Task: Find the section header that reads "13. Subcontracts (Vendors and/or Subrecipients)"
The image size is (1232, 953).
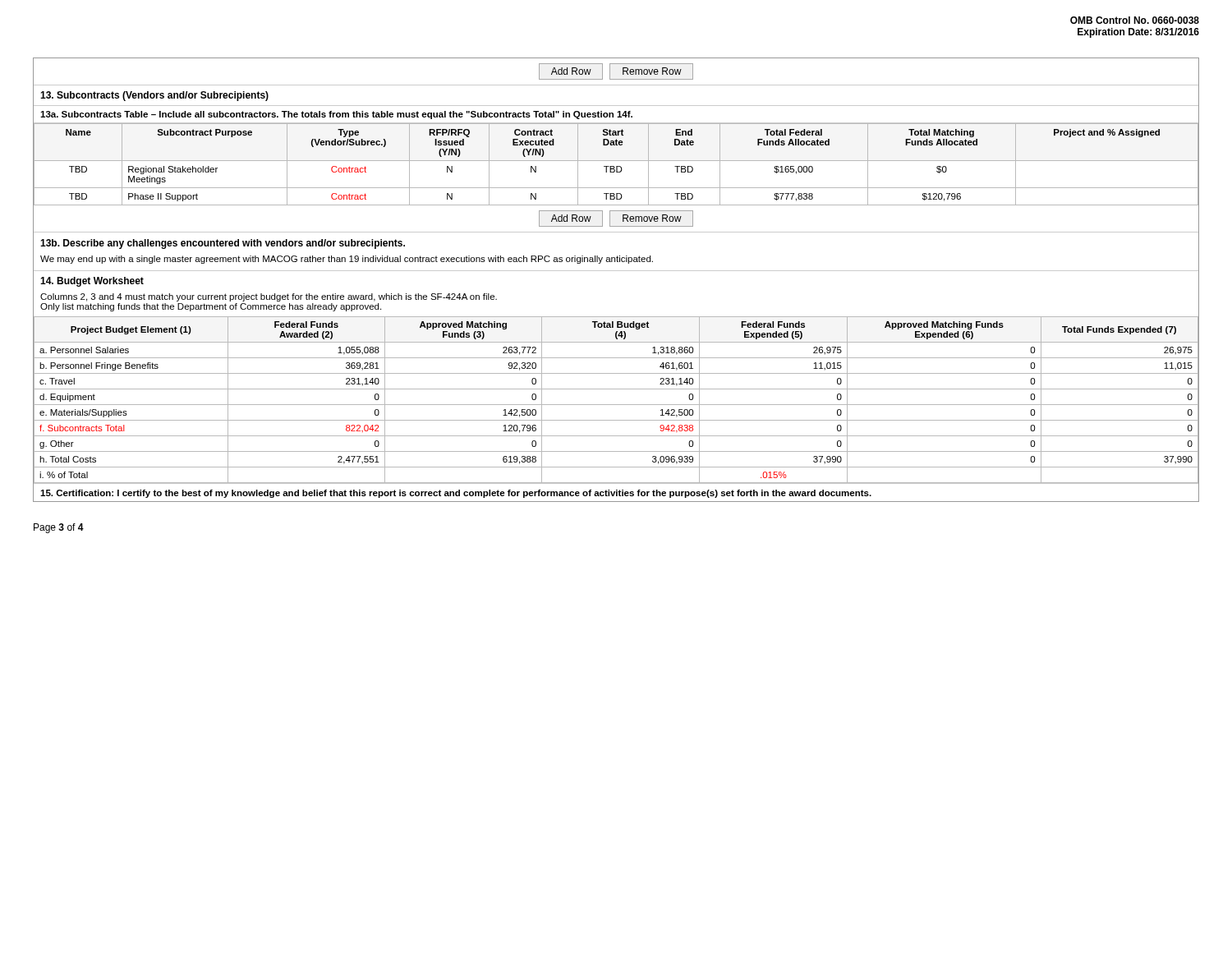Action: [x=154, y=95]
